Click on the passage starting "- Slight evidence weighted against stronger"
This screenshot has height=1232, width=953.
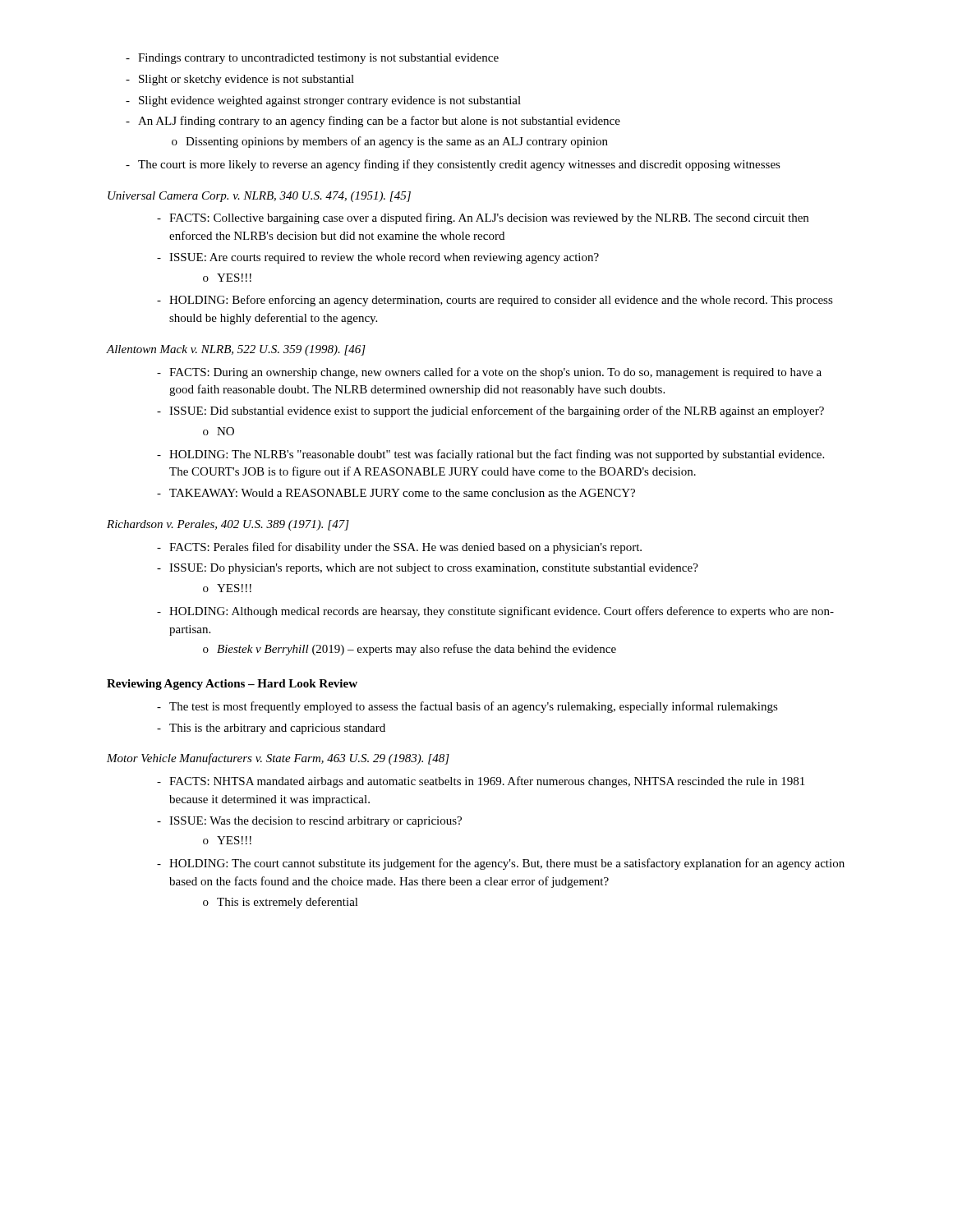pyautogui.click(x=476, y=100)
